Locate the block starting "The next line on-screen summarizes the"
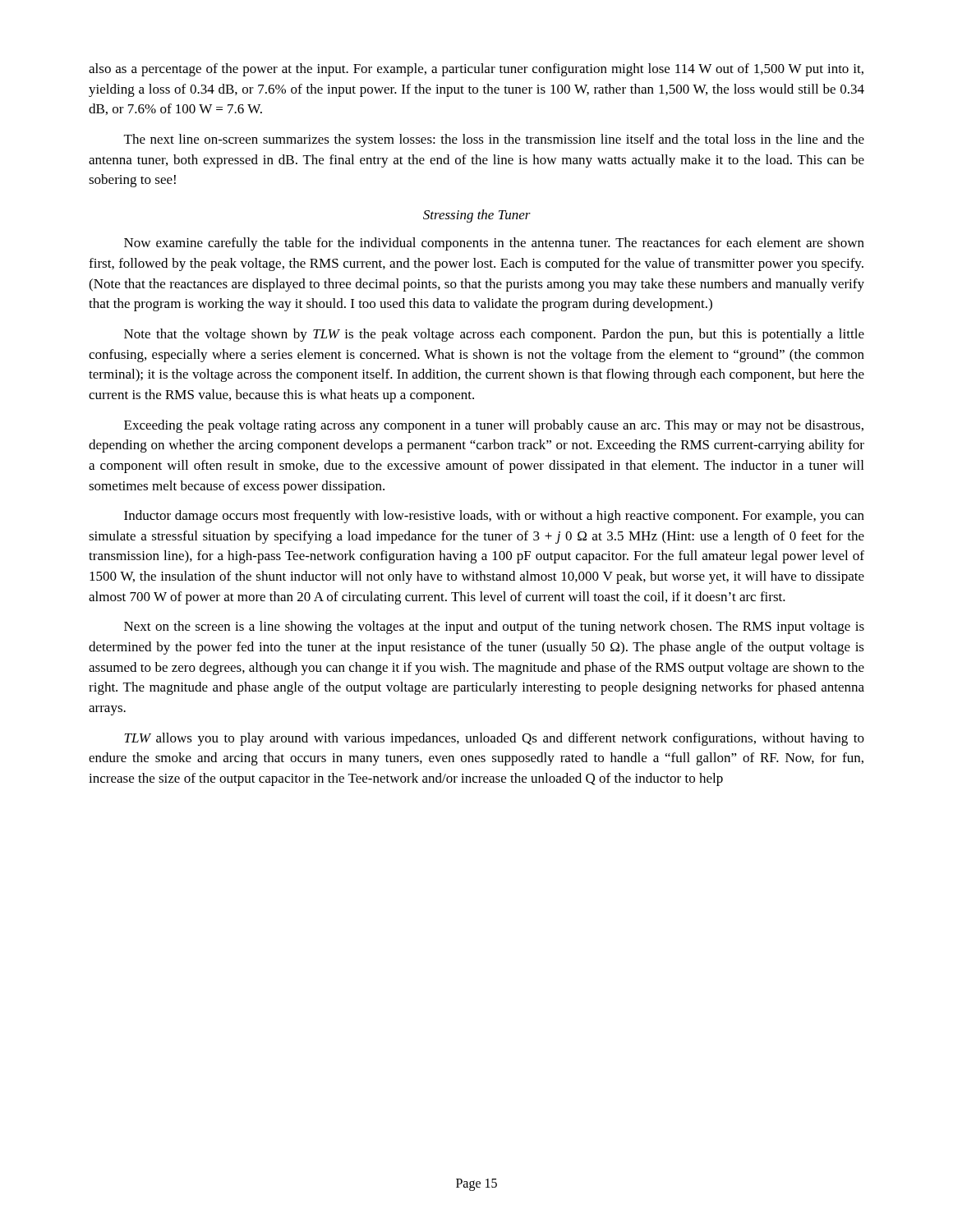Image resolution: width=953 pixels, height=1232 pixels. [476, 159]
